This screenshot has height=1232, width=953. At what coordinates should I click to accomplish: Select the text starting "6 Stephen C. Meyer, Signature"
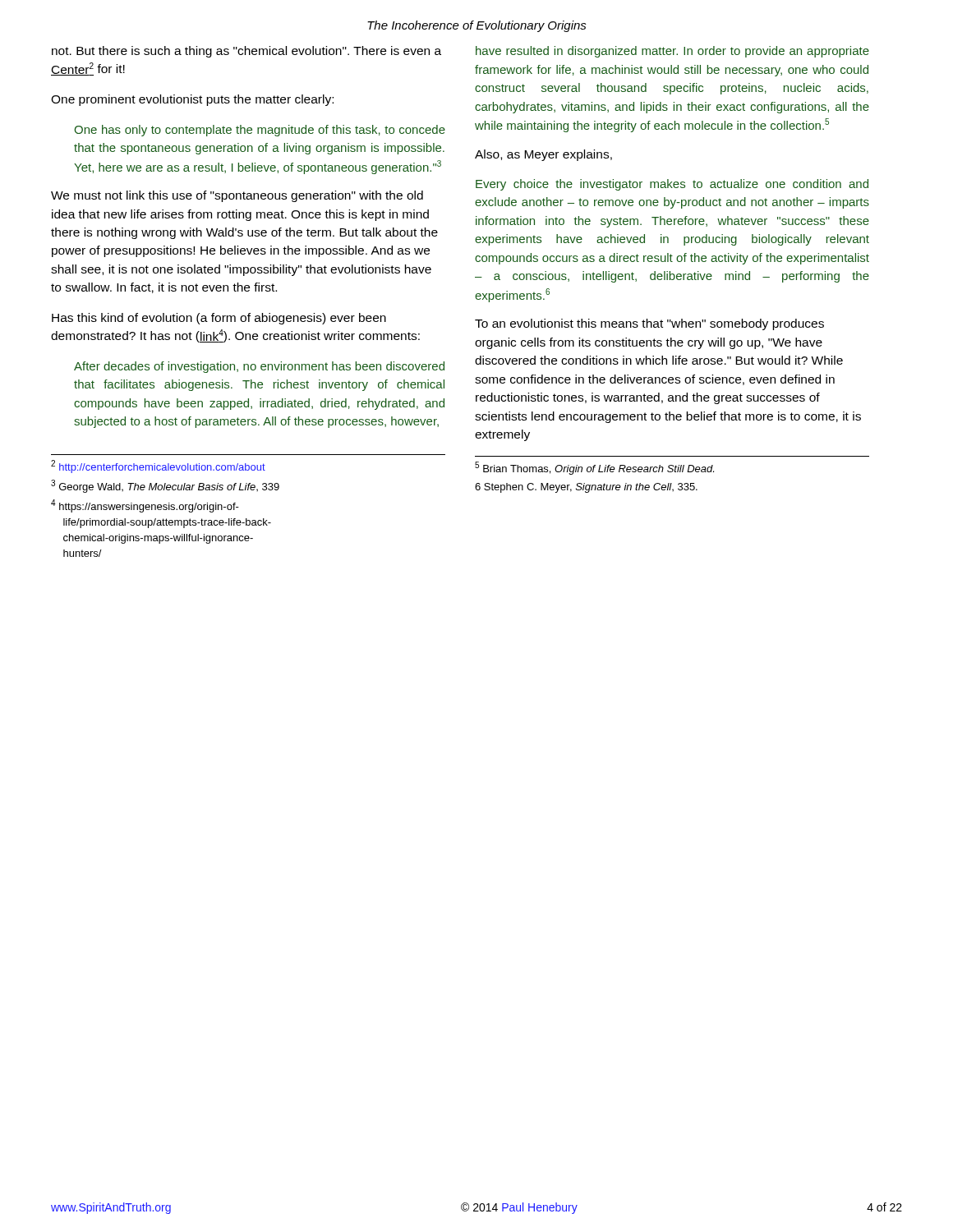(586, 487)
